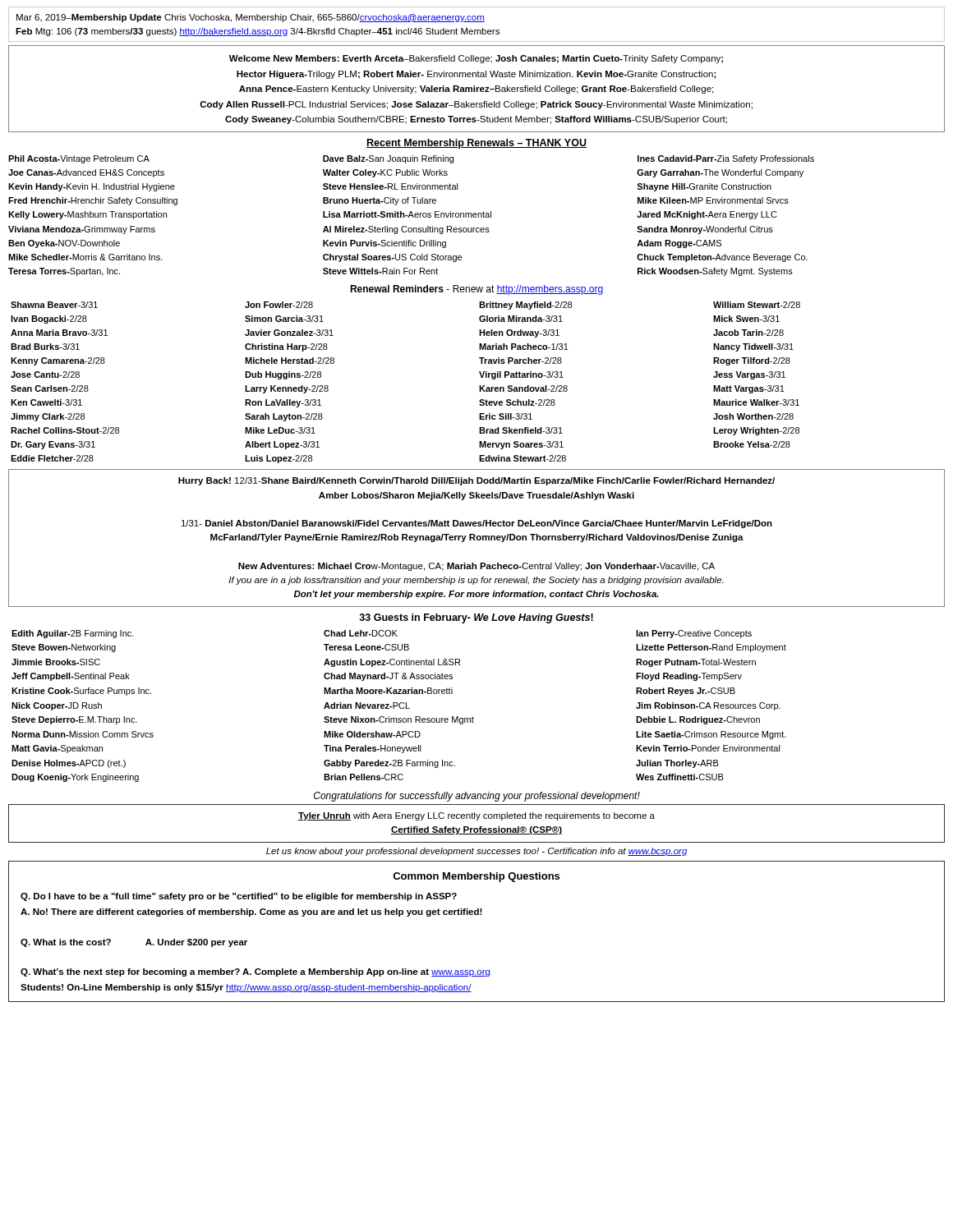Locate the block of text that opens with "Hurry Back! 12/31-Shane Baird/Kenneth Corwin/Tharold Dill/Elijah Dodd/Martin"
Screen dimensions: 1232x953
(x=476, y=537)
